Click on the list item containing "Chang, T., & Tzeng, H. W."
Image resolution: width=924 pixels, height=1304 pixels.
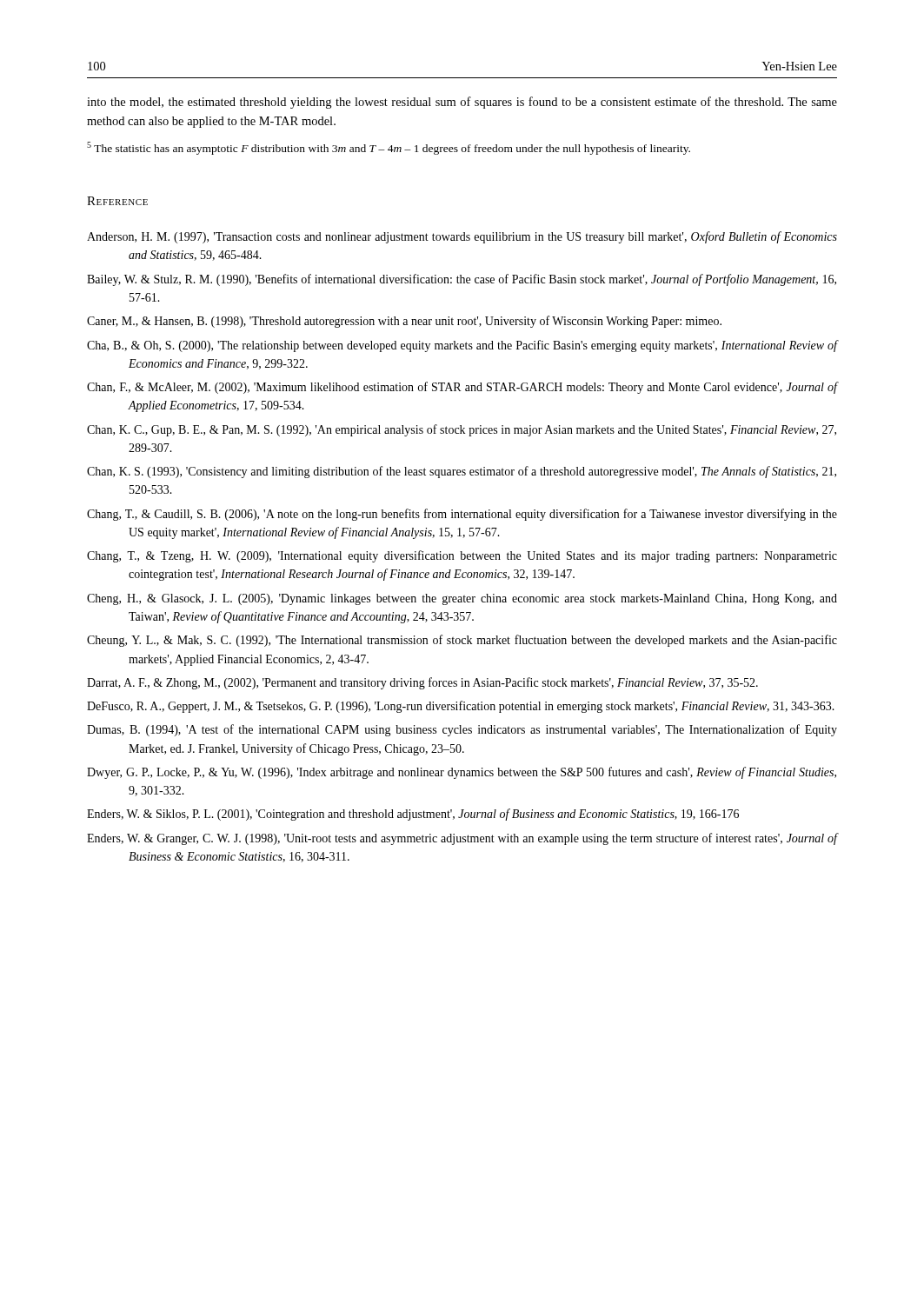(x=462, y=565)
